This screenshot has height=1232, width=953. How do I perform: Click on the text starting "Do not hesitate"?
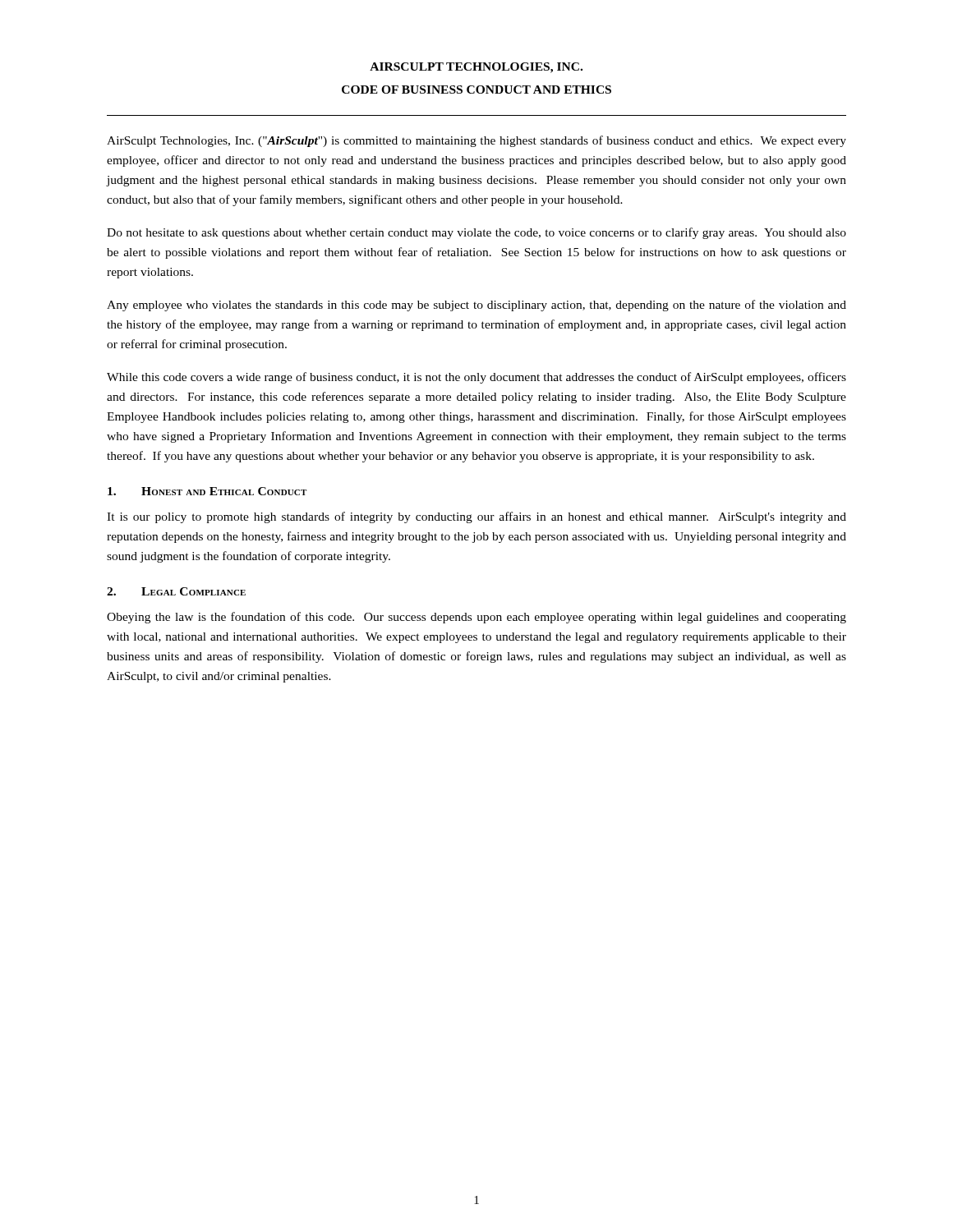[476, 252]
